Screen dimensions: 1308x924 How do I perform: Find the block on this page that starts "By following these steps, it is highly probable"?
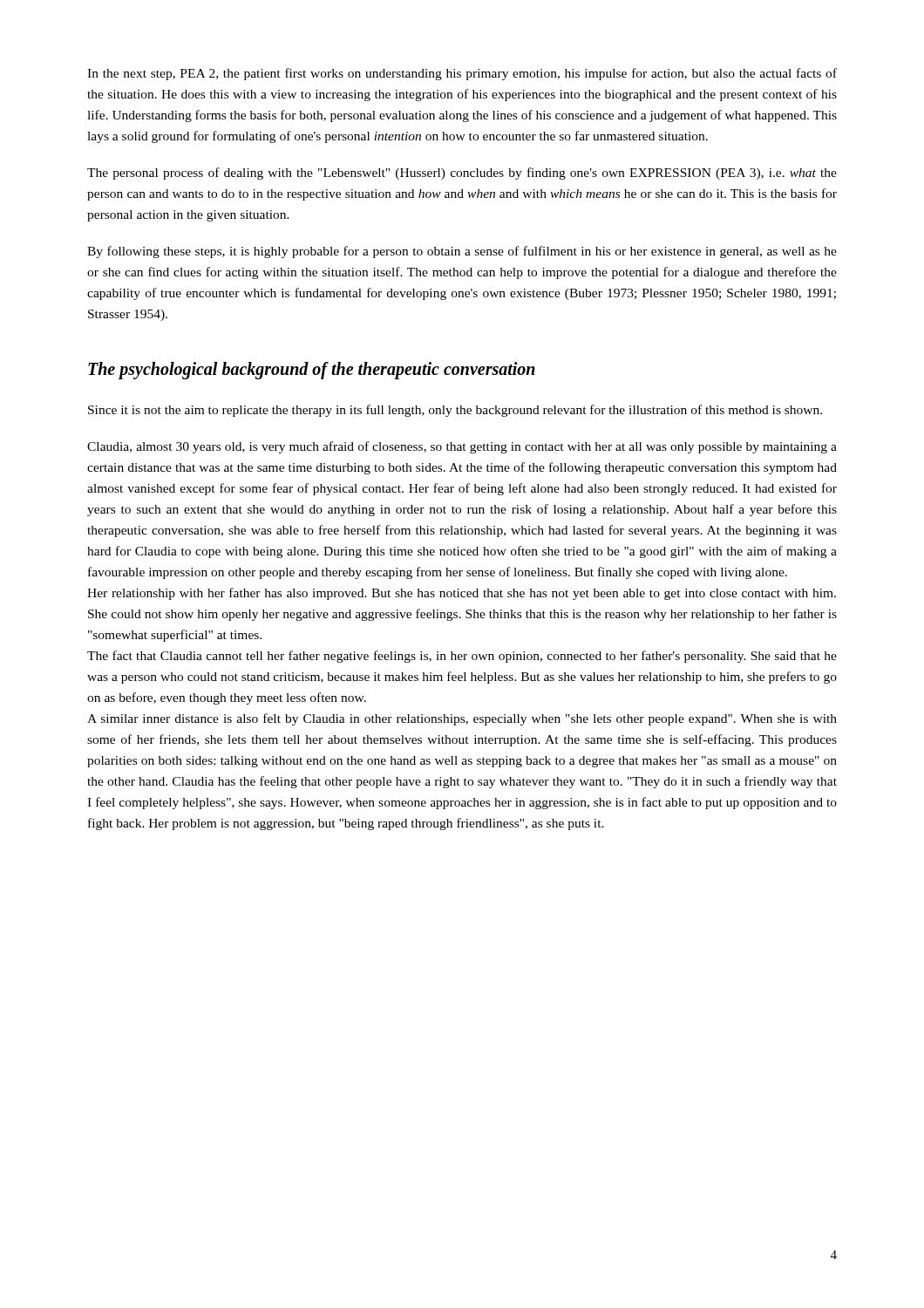coord(462,282)
